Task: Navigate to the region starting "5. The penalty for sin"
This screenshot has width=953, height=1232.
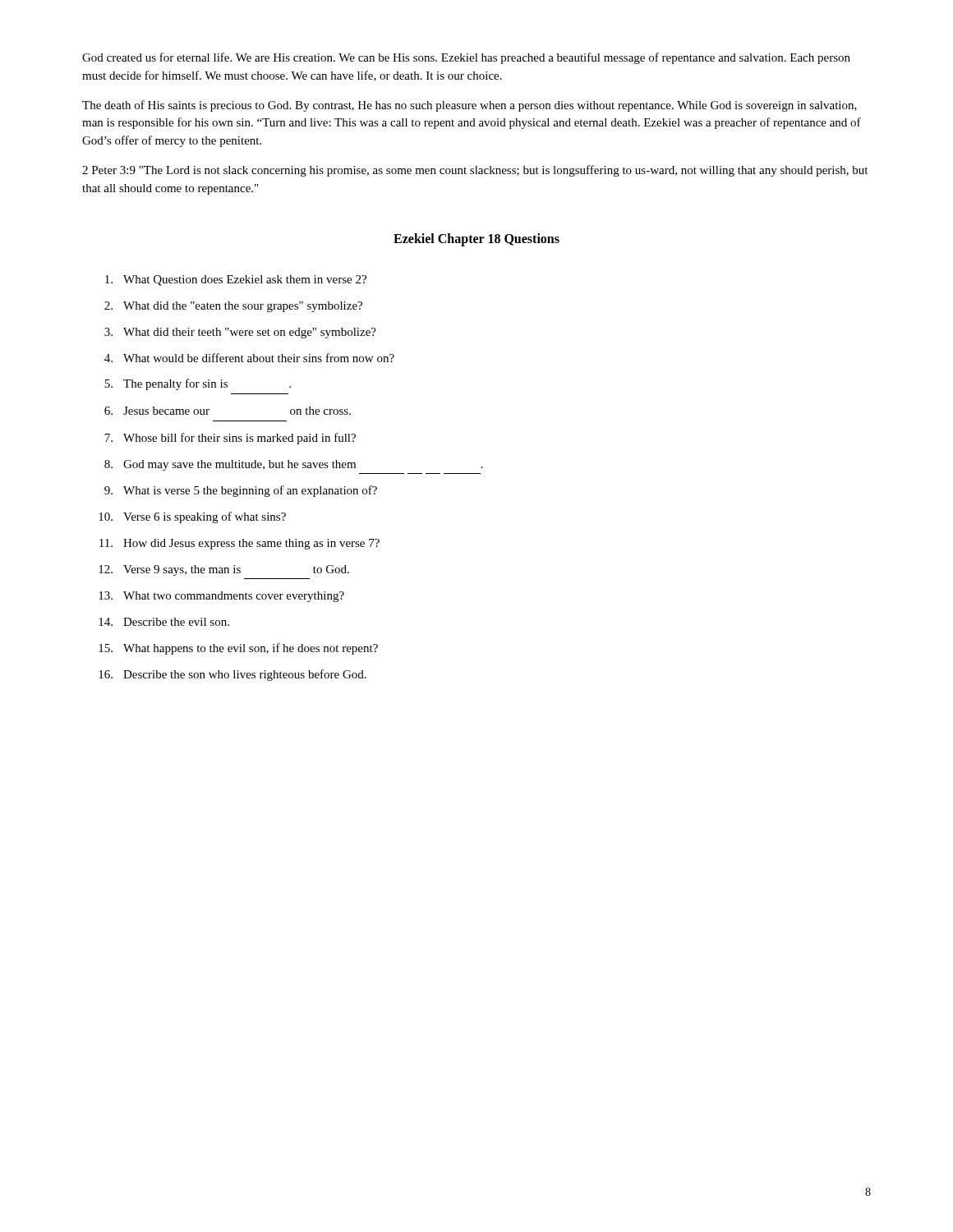Action: (x=198, y=384)
